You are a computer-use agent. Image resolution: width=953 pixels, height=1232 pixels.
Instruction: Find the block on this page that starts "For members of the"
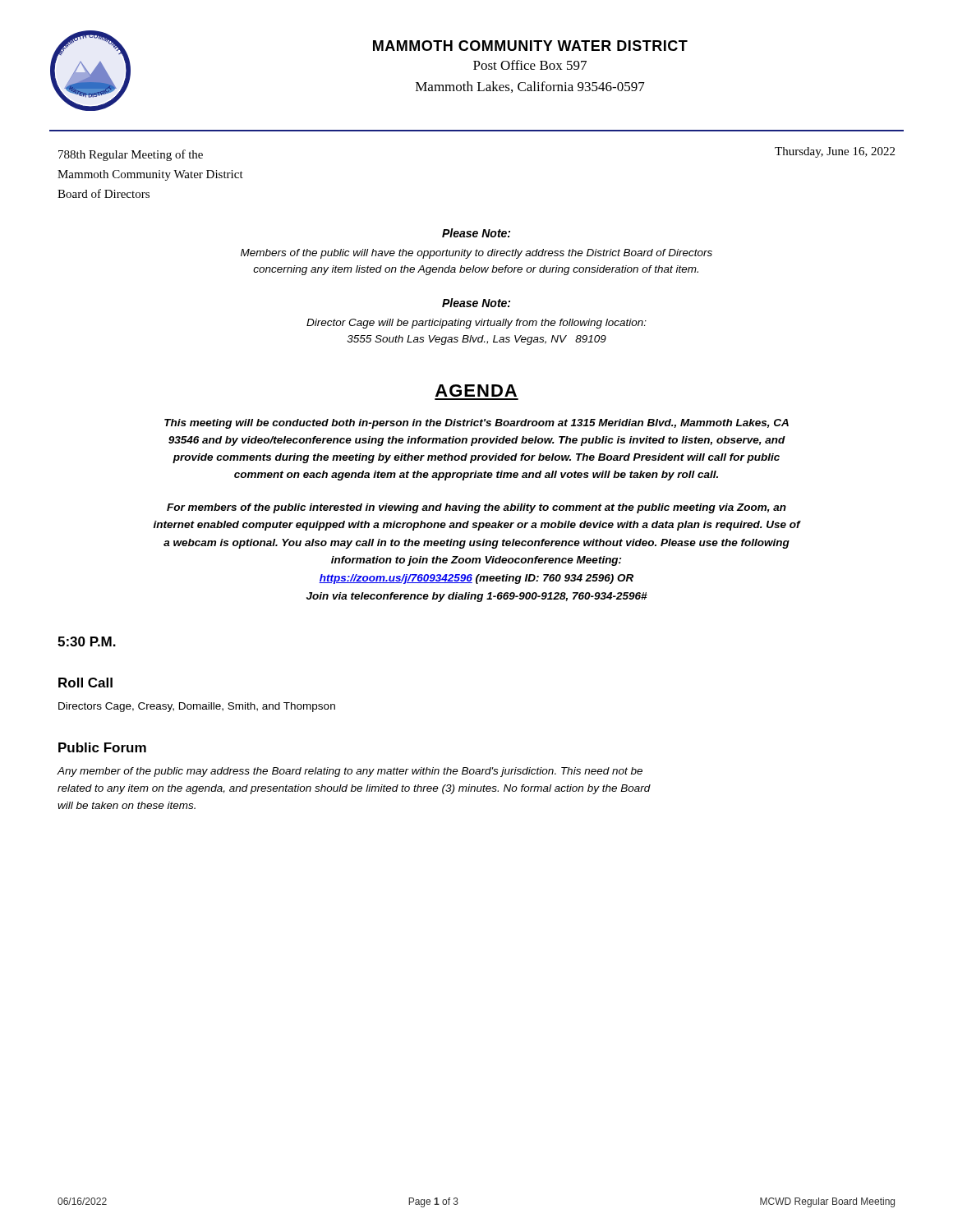[x=476, y=551]
